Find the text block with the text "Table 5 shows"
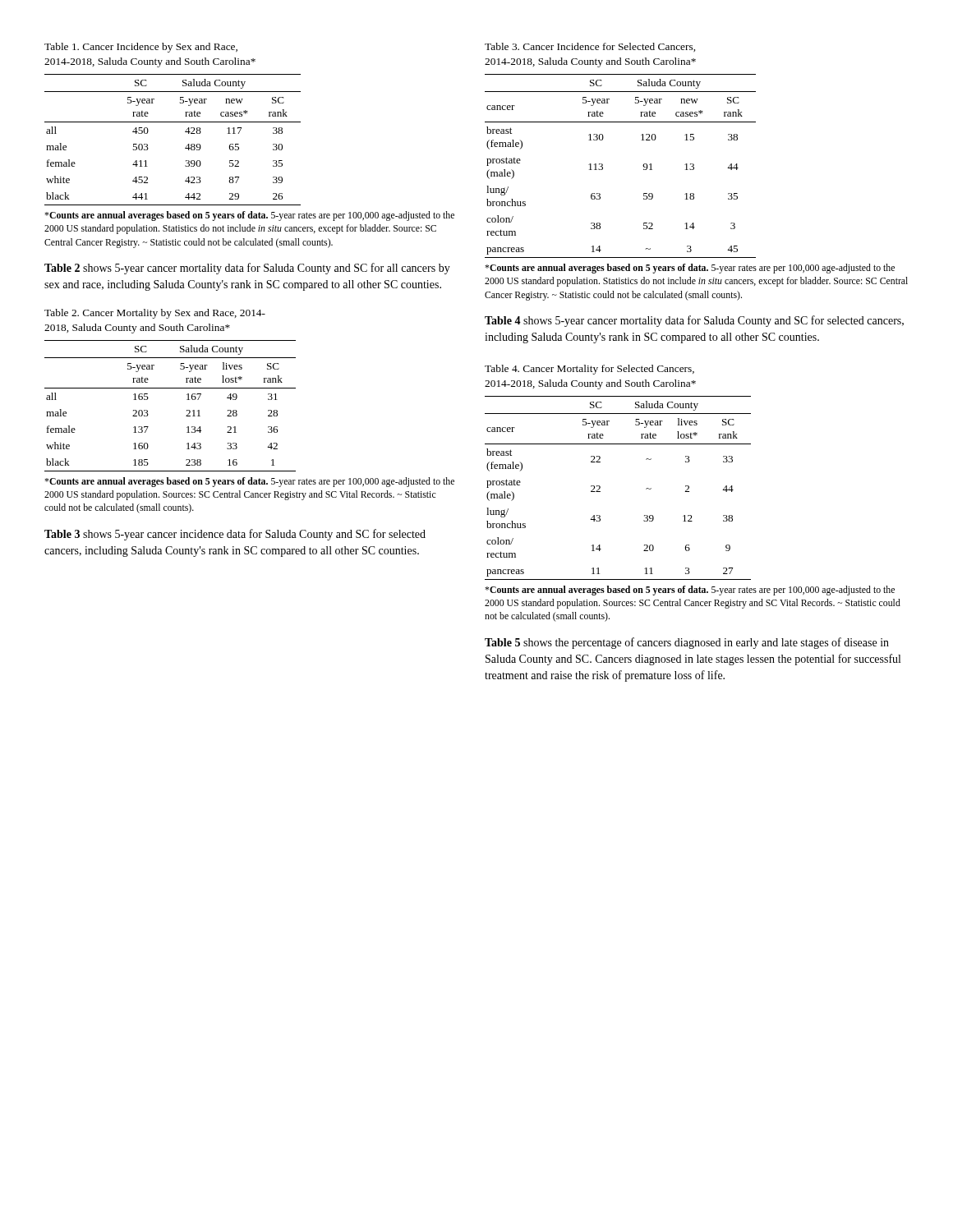The width and height of the screenshot is (953, 1232). (693, 659)
